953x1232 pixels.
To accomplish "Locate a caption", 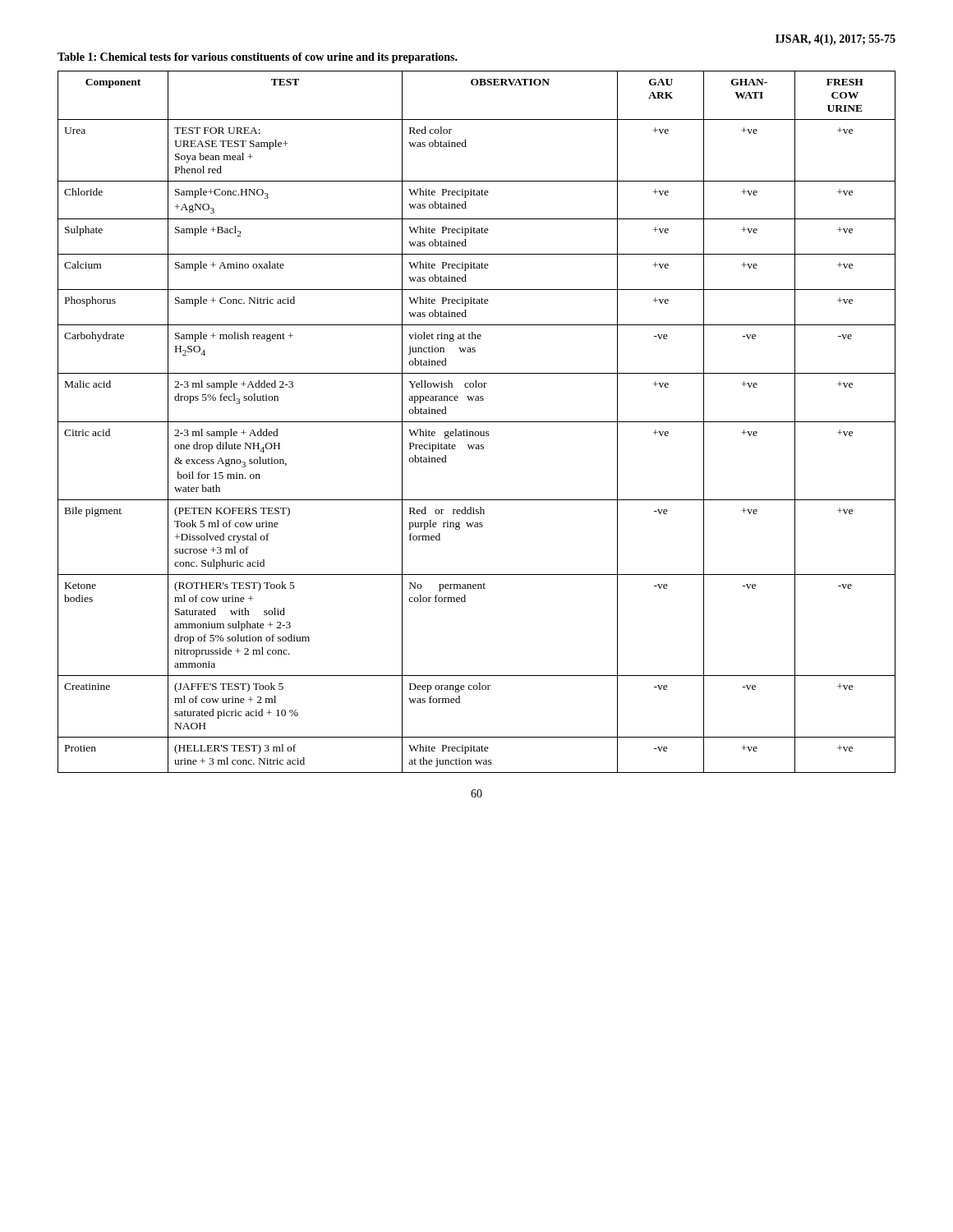I will [258, 57].
